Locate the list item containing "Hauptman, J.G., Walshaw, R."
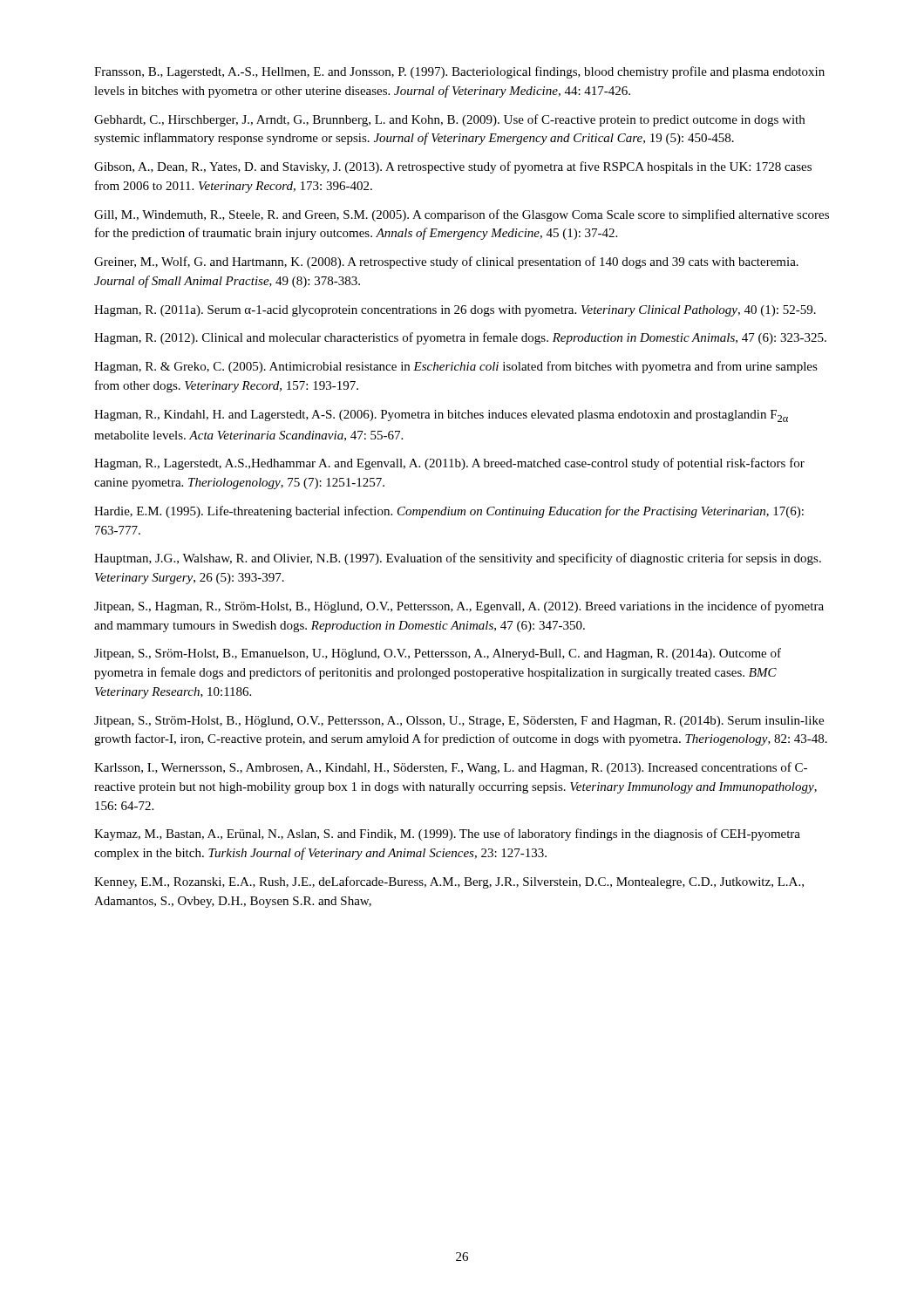The width and height of the screenshot is (924, 1308). pos(458,568)
